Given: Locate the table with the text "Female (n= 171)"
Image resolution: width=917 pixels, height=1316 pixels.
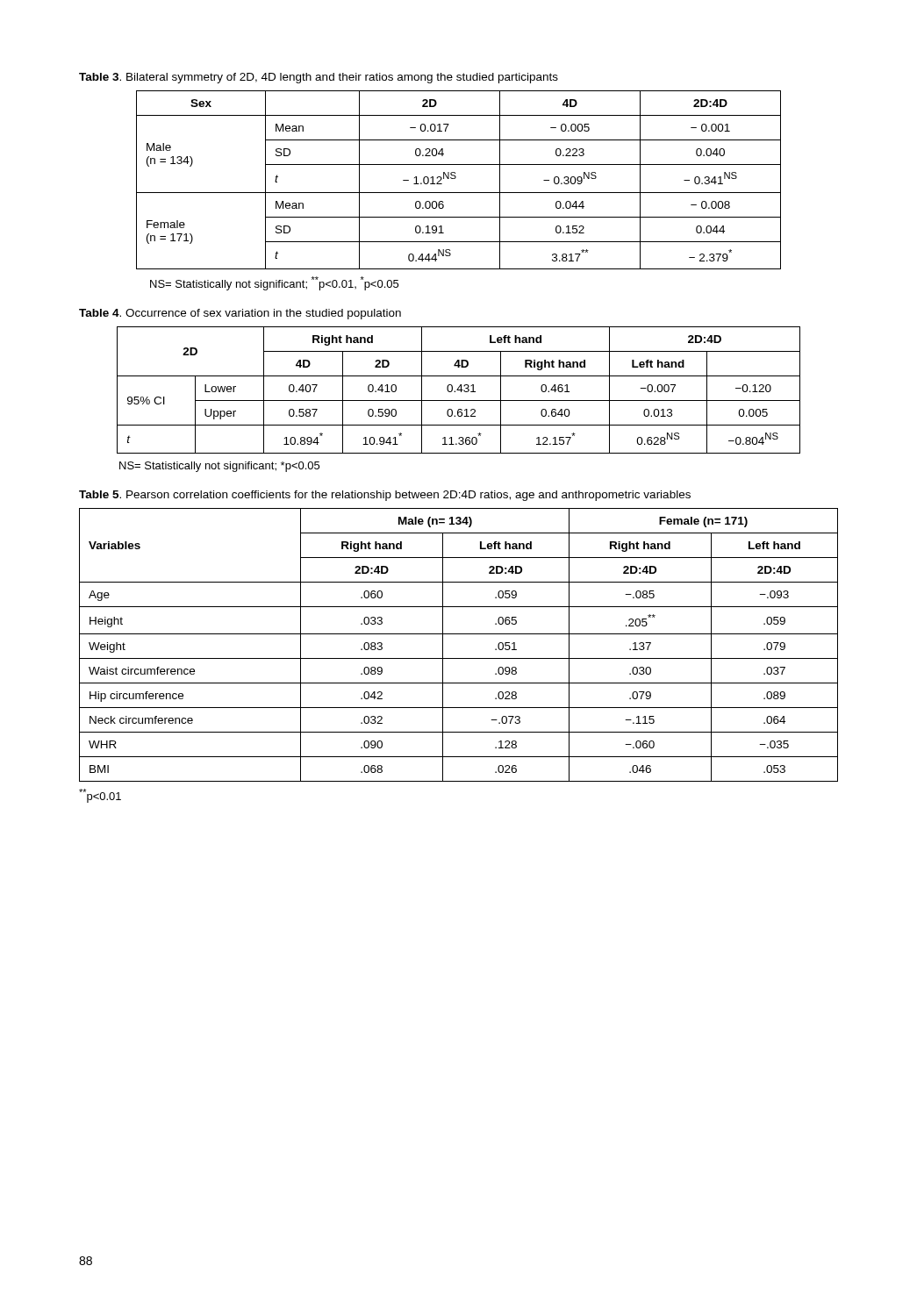Looking at the screenshot, I should coord(458,645).
